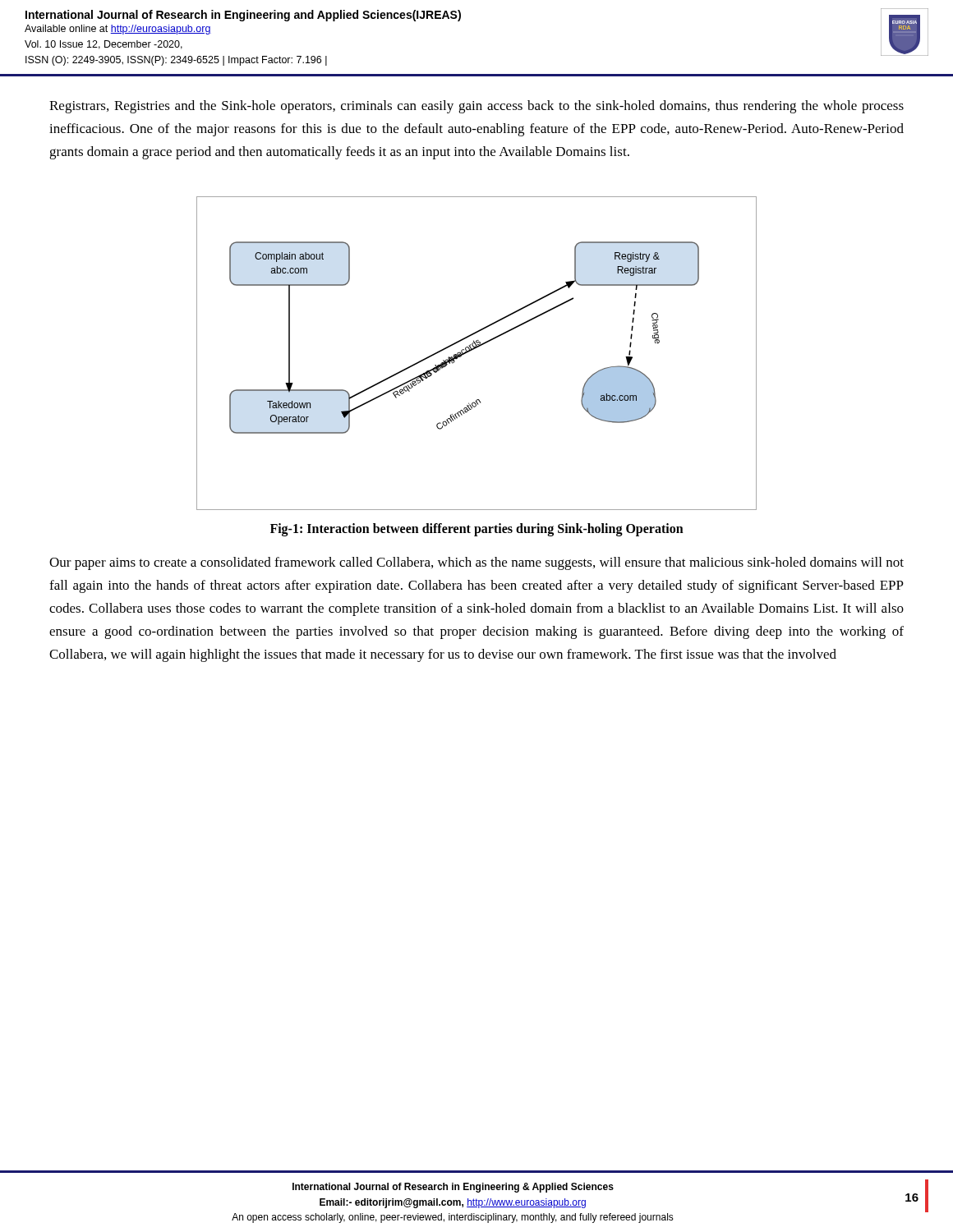This screenshot has height=1232, width=953.
Task: Point to the element starting "Fig-1: Interaction between different parties during Sink-holing"
Action: click(x=476, y=529)
